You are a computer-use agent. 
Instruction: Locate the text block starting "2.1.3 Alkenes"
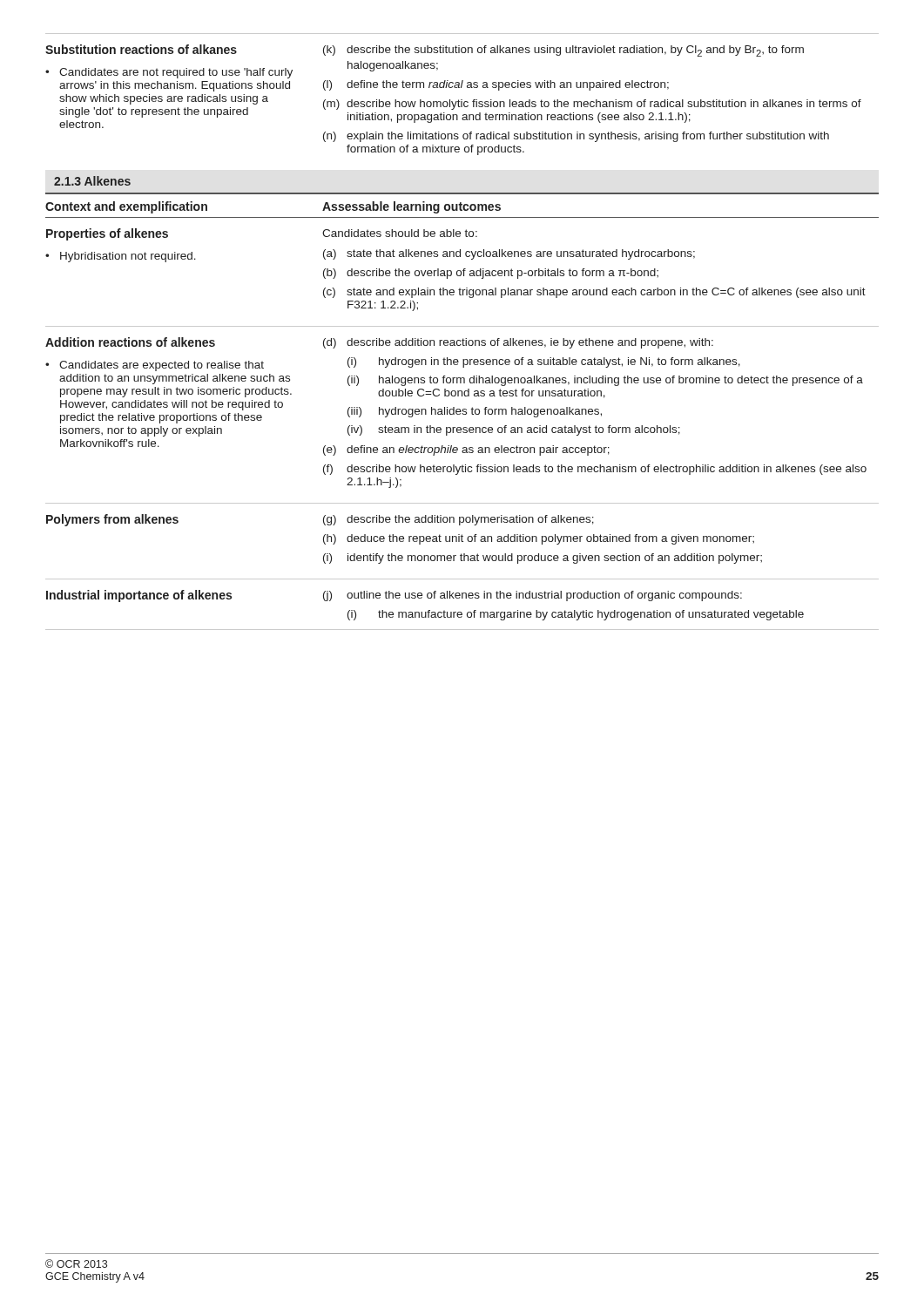(92, 181)
